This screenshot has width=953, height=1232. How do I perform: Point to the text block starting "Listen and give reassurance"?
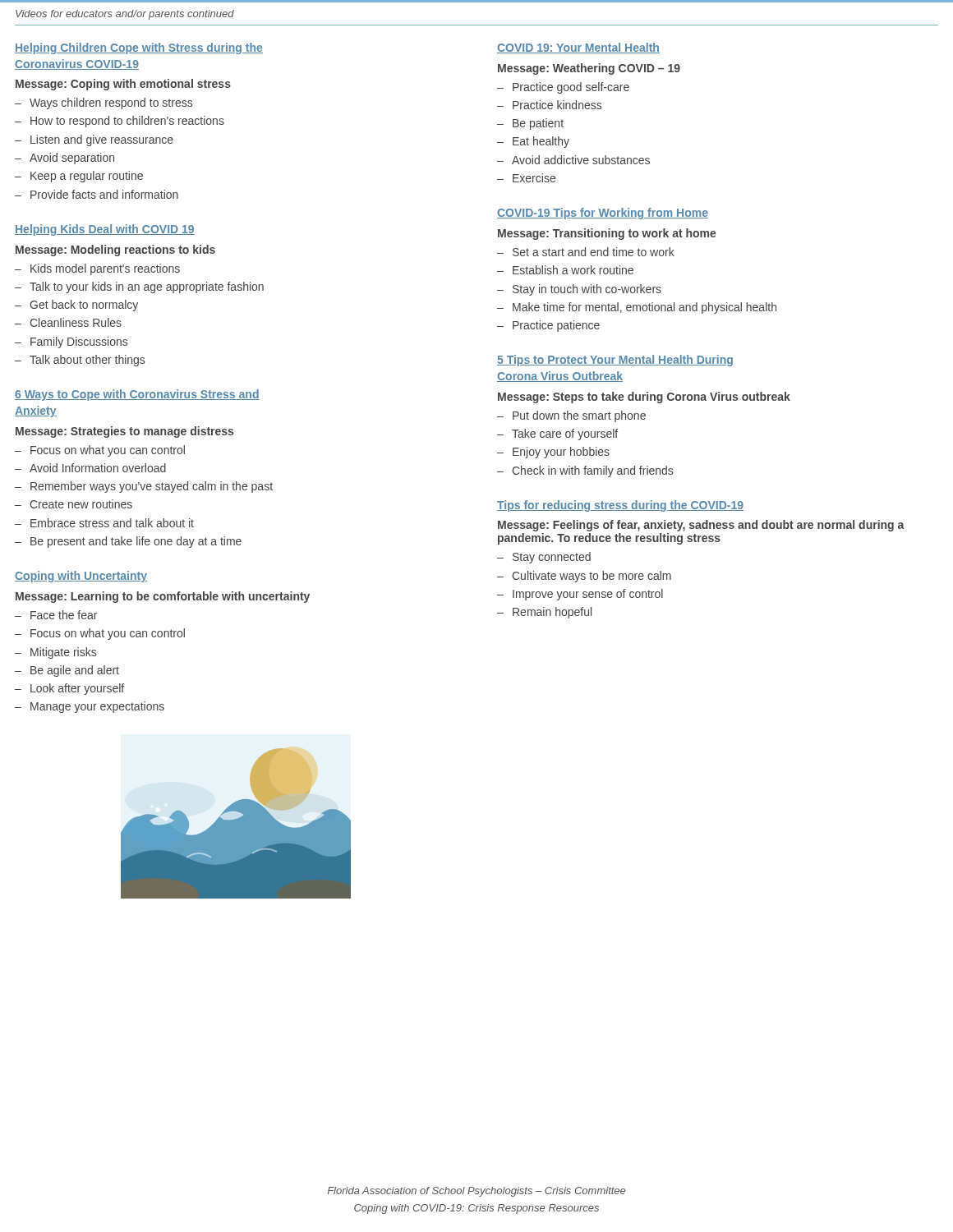click(101, 139)
